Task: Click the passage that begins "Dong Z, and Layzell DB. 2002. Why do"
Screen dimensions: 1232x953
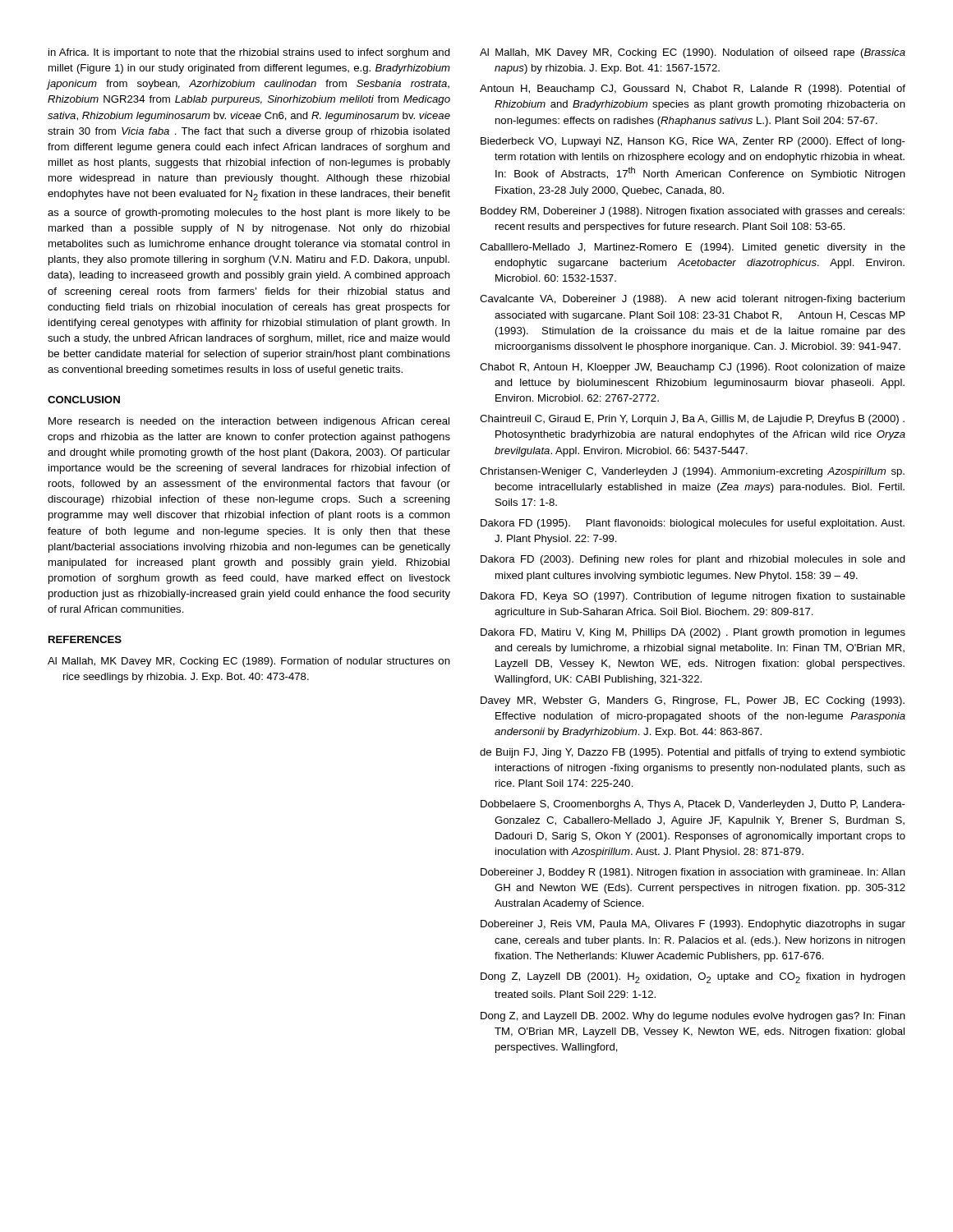Action: coord(693,1031)
